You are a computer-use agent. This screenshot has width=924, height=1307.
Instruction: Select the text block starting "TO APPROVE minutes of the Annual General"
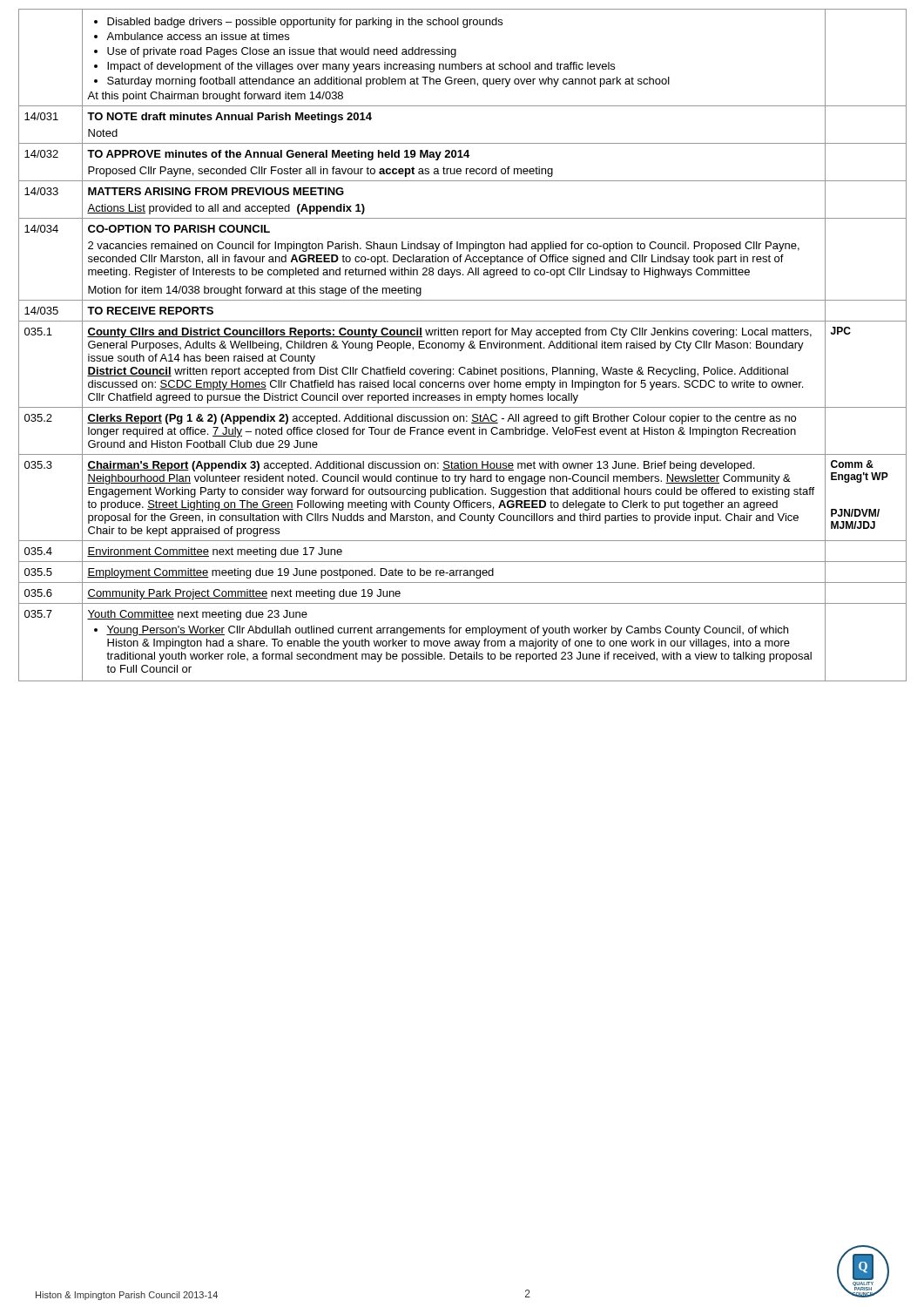(279, 154)
